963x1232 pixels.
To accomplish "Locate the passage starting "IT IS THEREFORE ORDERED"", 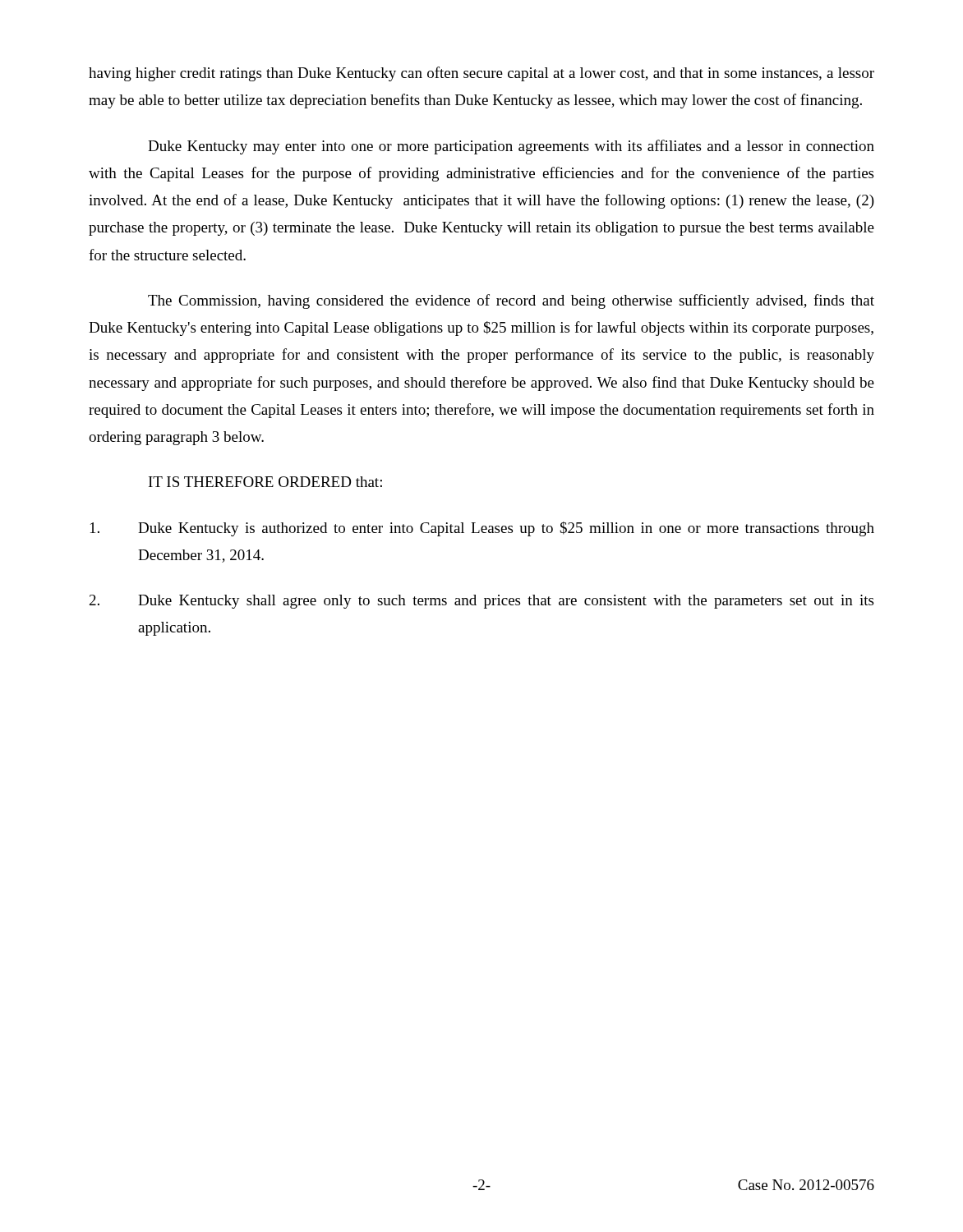I will 266,482.
